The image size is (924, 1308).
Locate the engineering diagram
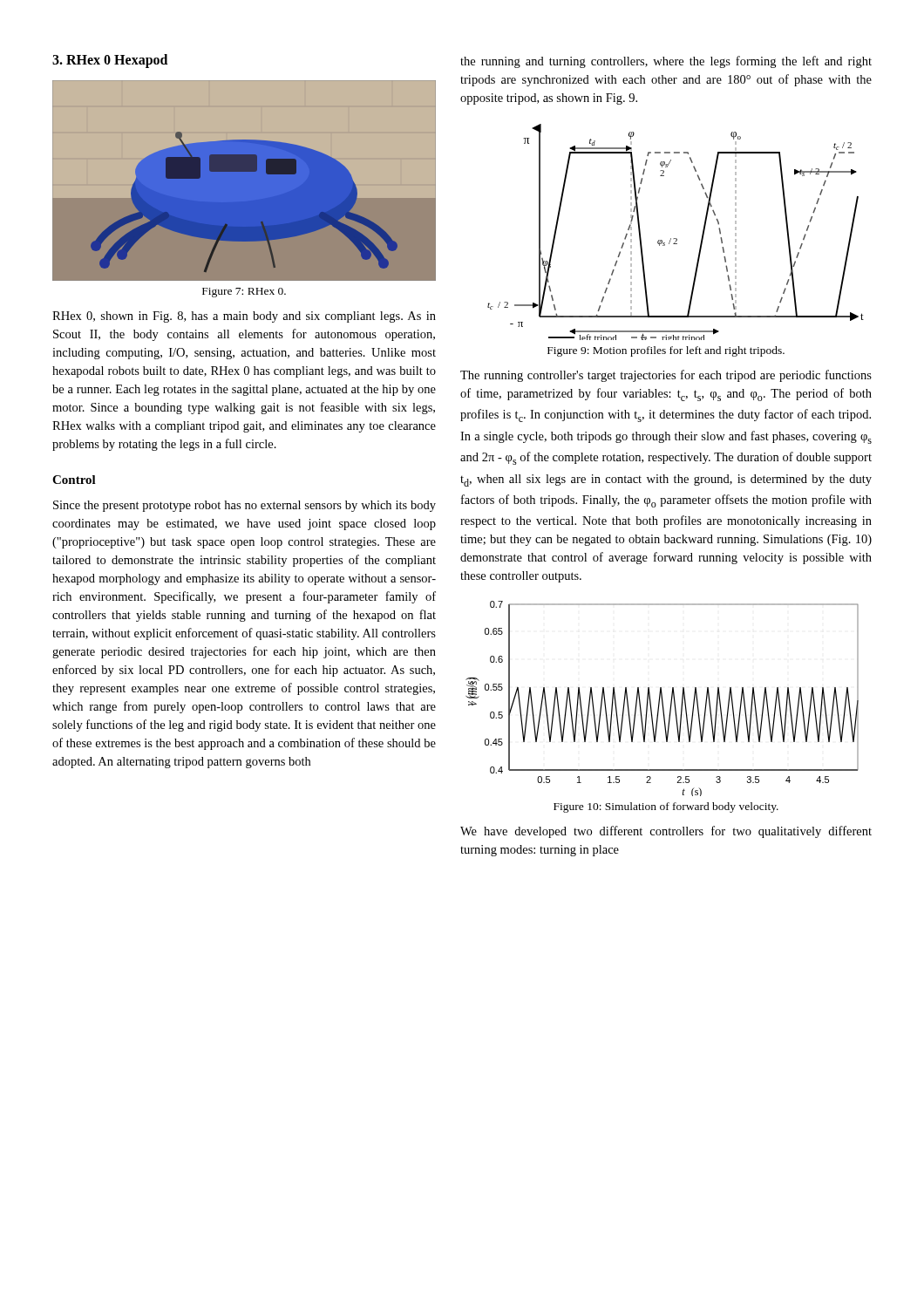click(666, 229)
